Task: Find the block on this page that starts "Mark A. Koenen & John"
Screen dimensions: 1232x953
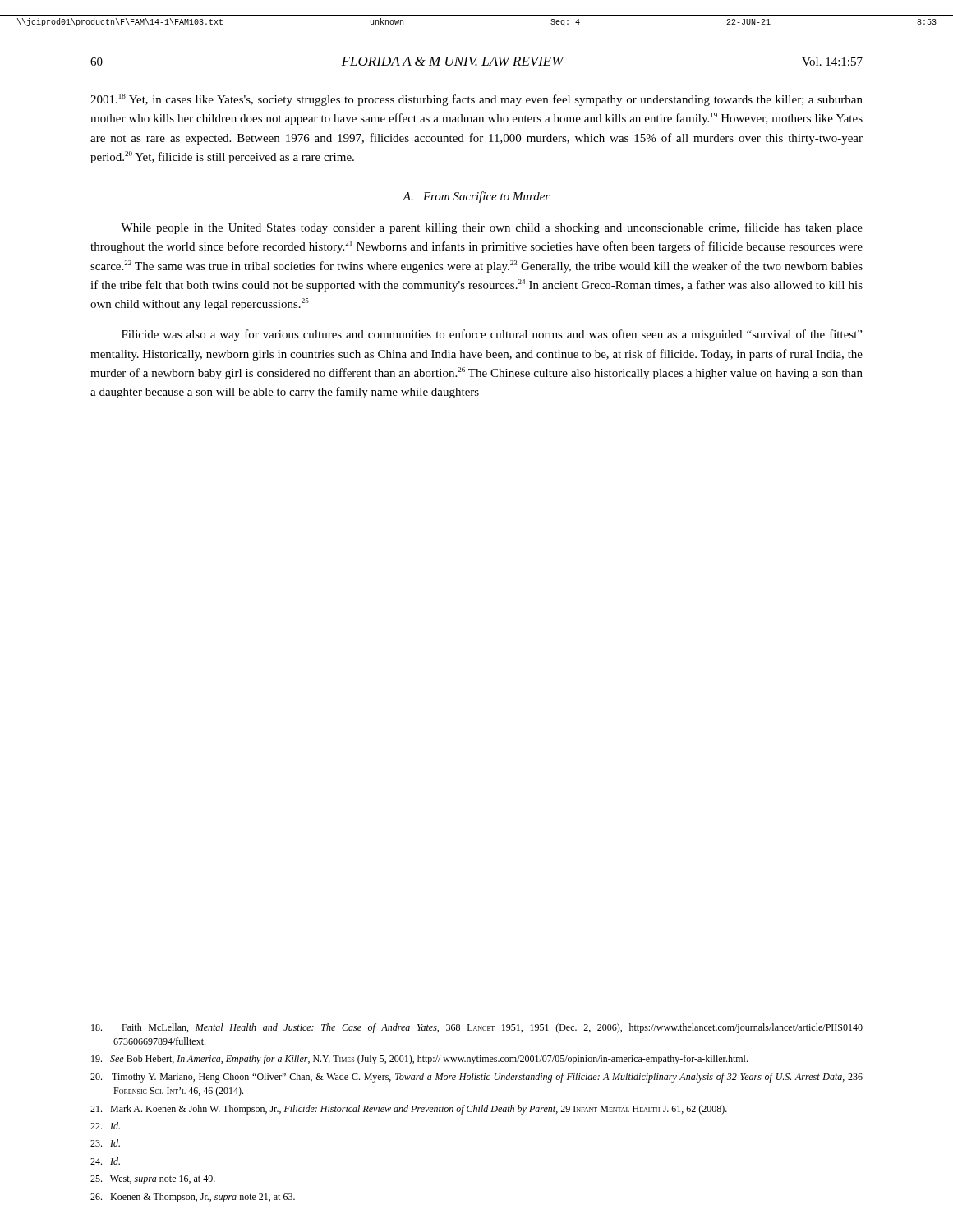Action: [409, 1108]
